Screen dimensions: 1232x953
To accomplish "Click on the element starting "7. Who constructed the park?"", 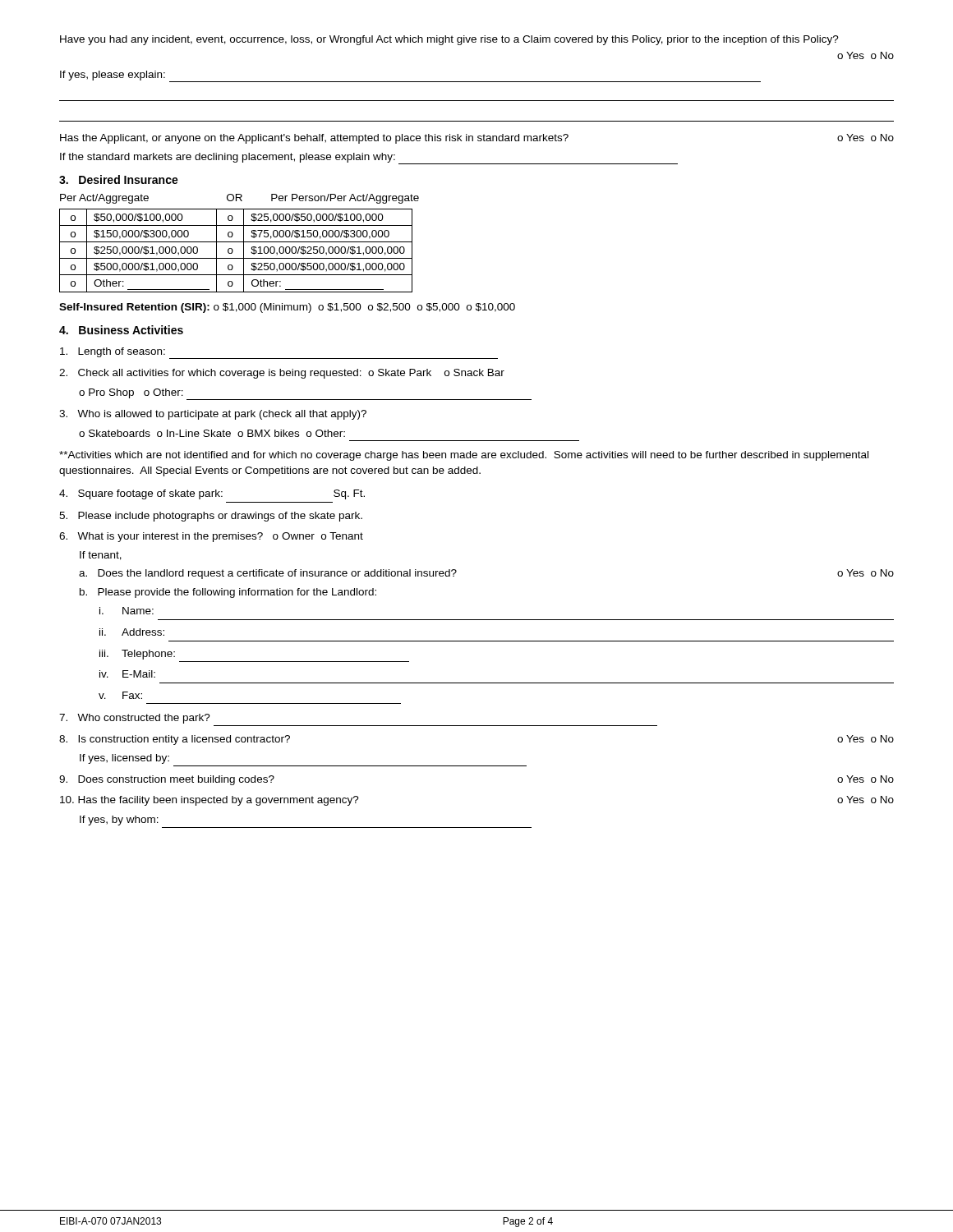I will [358, 717].
